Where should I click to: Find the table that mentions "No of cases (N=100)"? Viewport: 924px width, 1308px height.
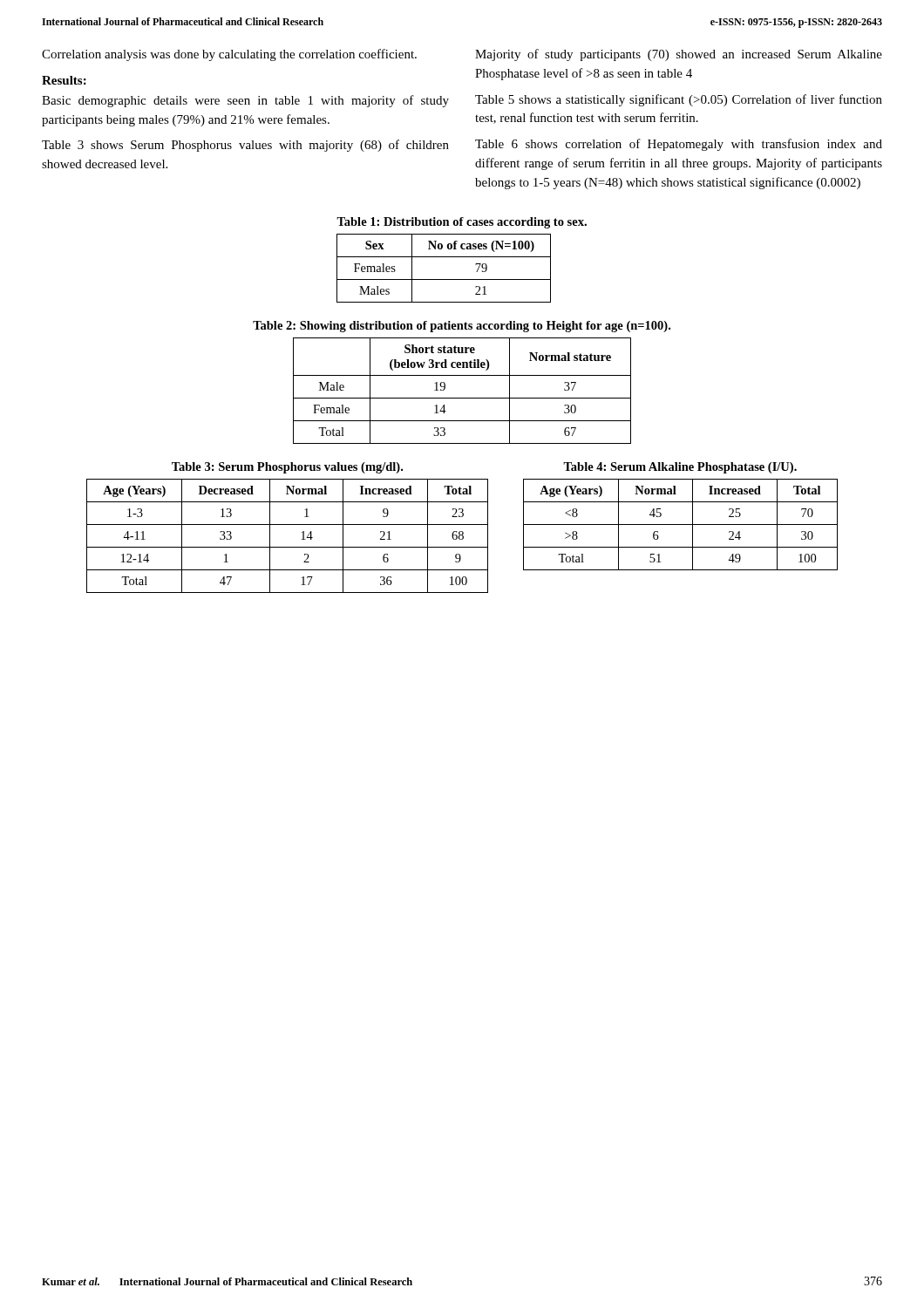(x=462, y=259)
